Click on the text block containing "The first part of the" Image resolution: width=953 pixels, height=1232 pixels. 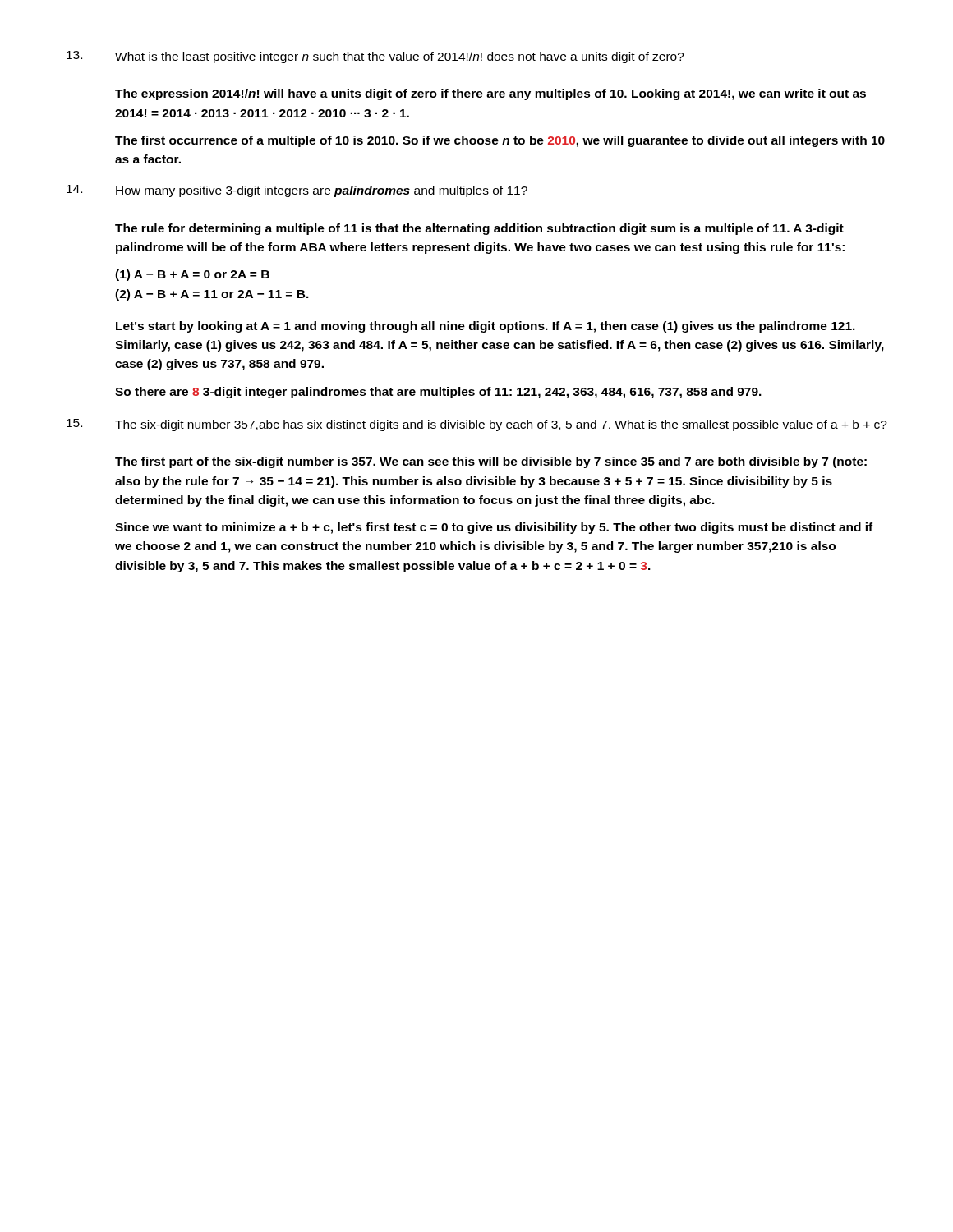click(491, 481)
